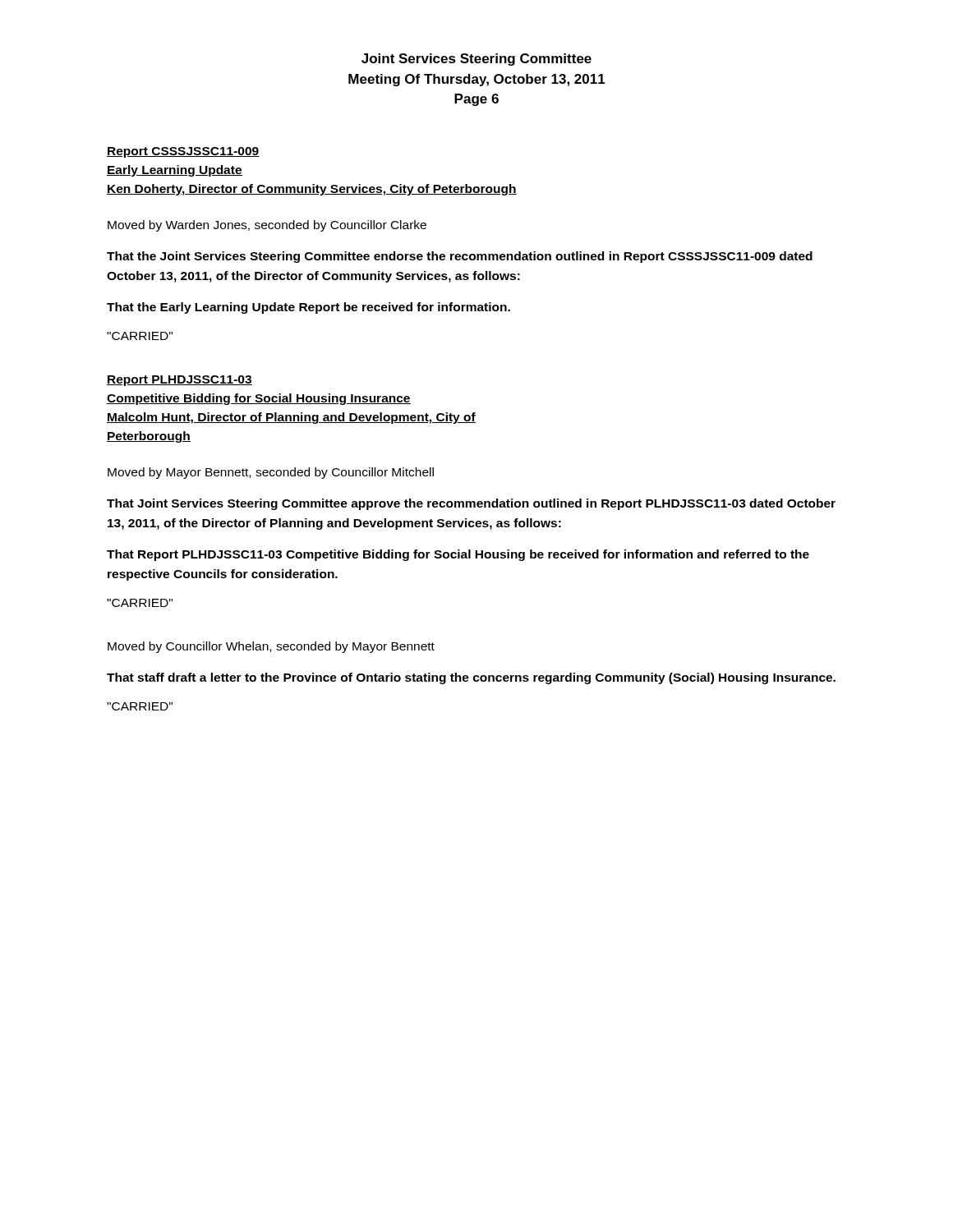Point to the block starting "That Report PLHDJSSC11-03 Competitive Bidding for Social Housing"
Viewport: 953px width, 1232px height.
pyautogui.click(x=458, y=564)
